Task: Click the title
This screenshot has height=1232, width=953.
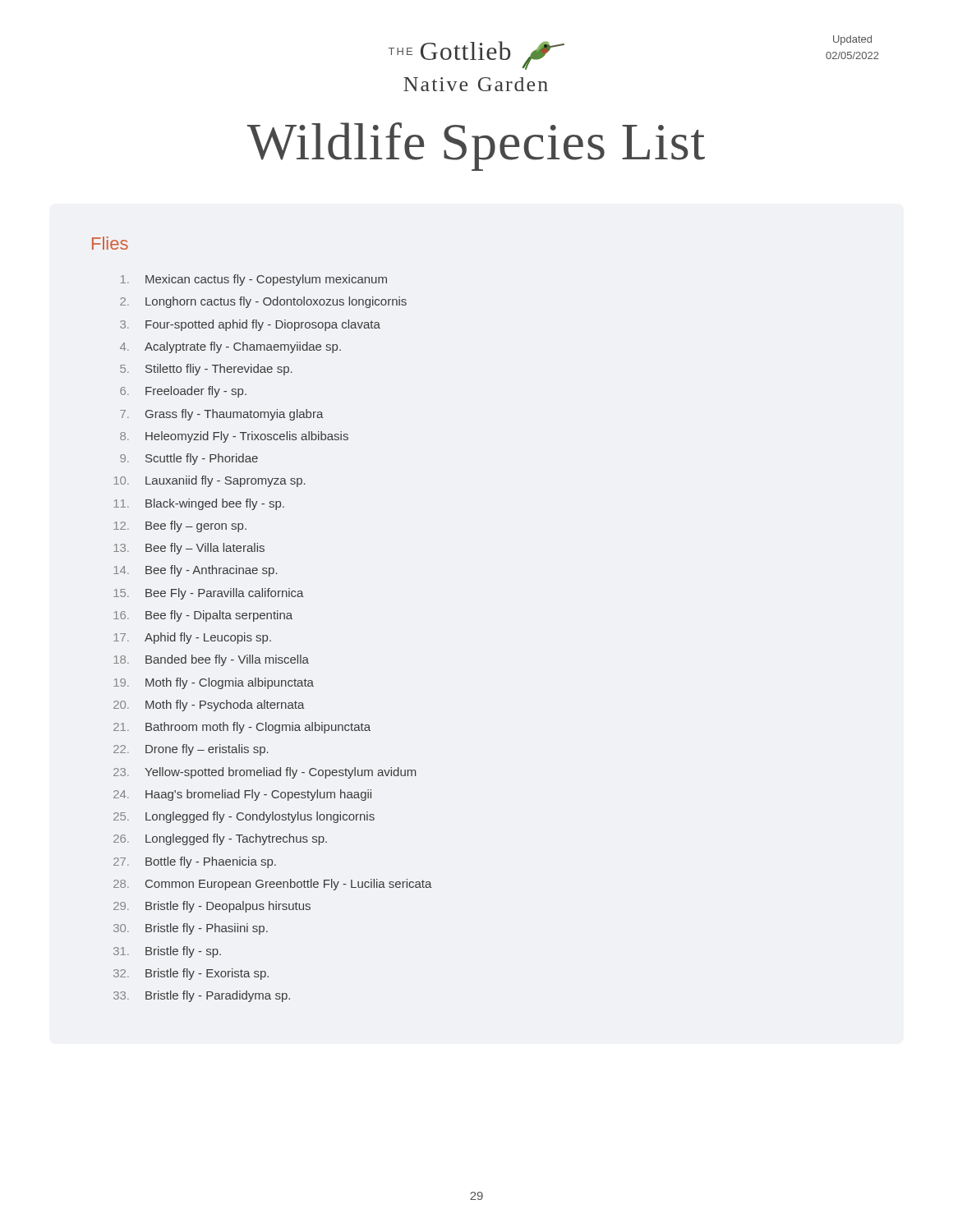Action: 476,142
